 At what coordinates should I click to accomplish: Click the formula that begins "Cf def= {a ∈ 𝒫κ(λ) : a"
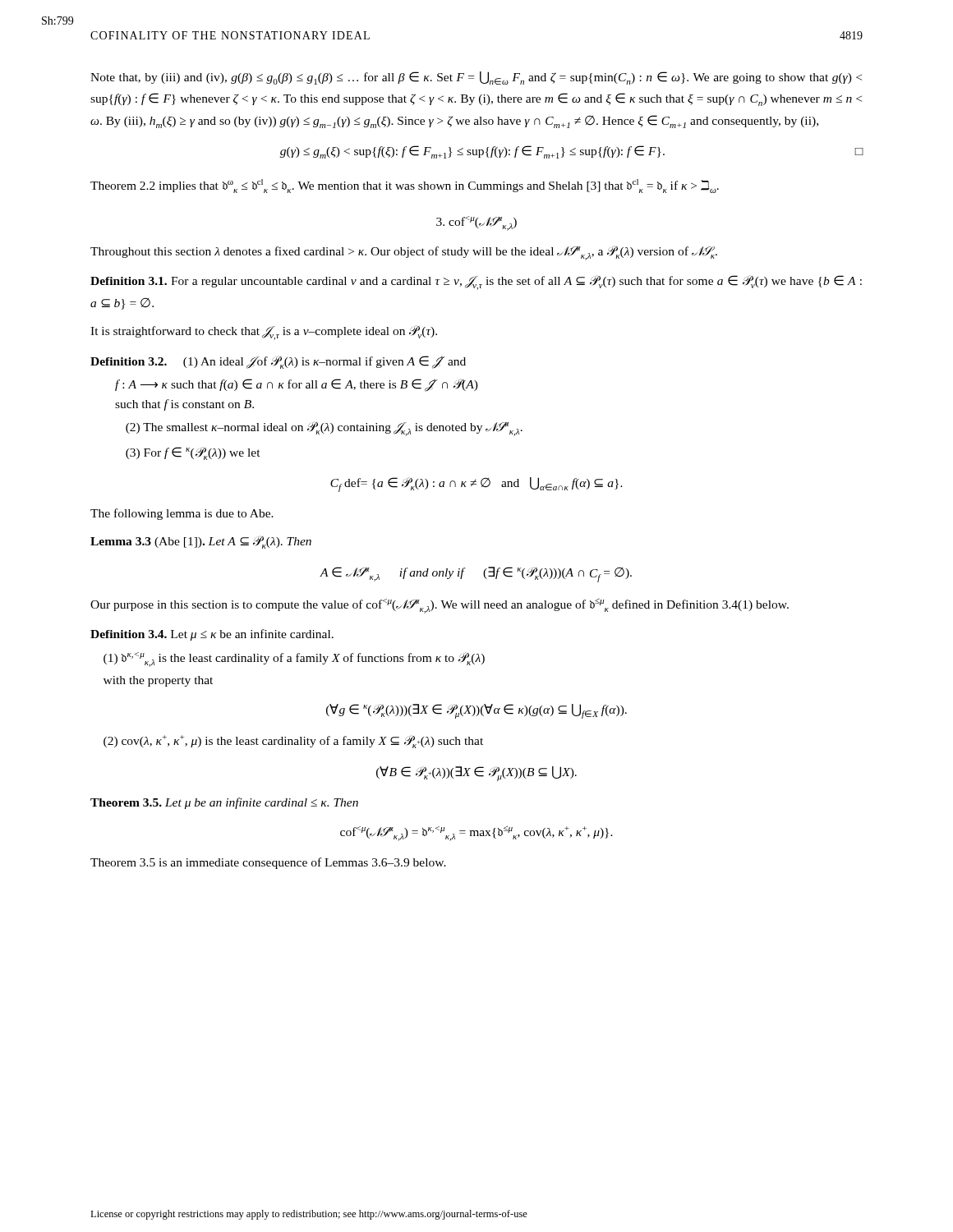(x=476, y=484)
